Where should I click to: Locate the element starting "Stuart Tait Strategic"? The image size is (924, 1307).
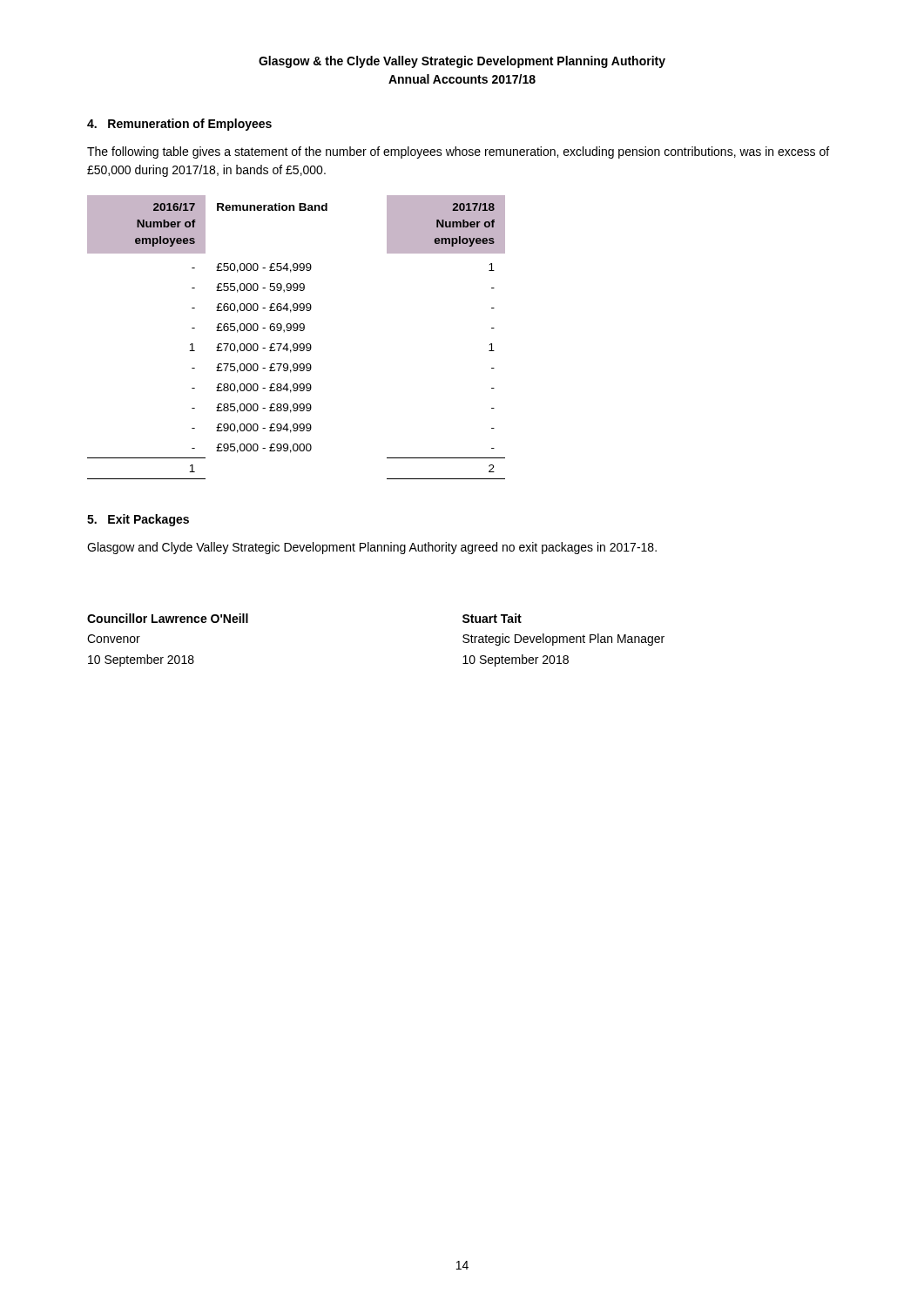[563, 639]
